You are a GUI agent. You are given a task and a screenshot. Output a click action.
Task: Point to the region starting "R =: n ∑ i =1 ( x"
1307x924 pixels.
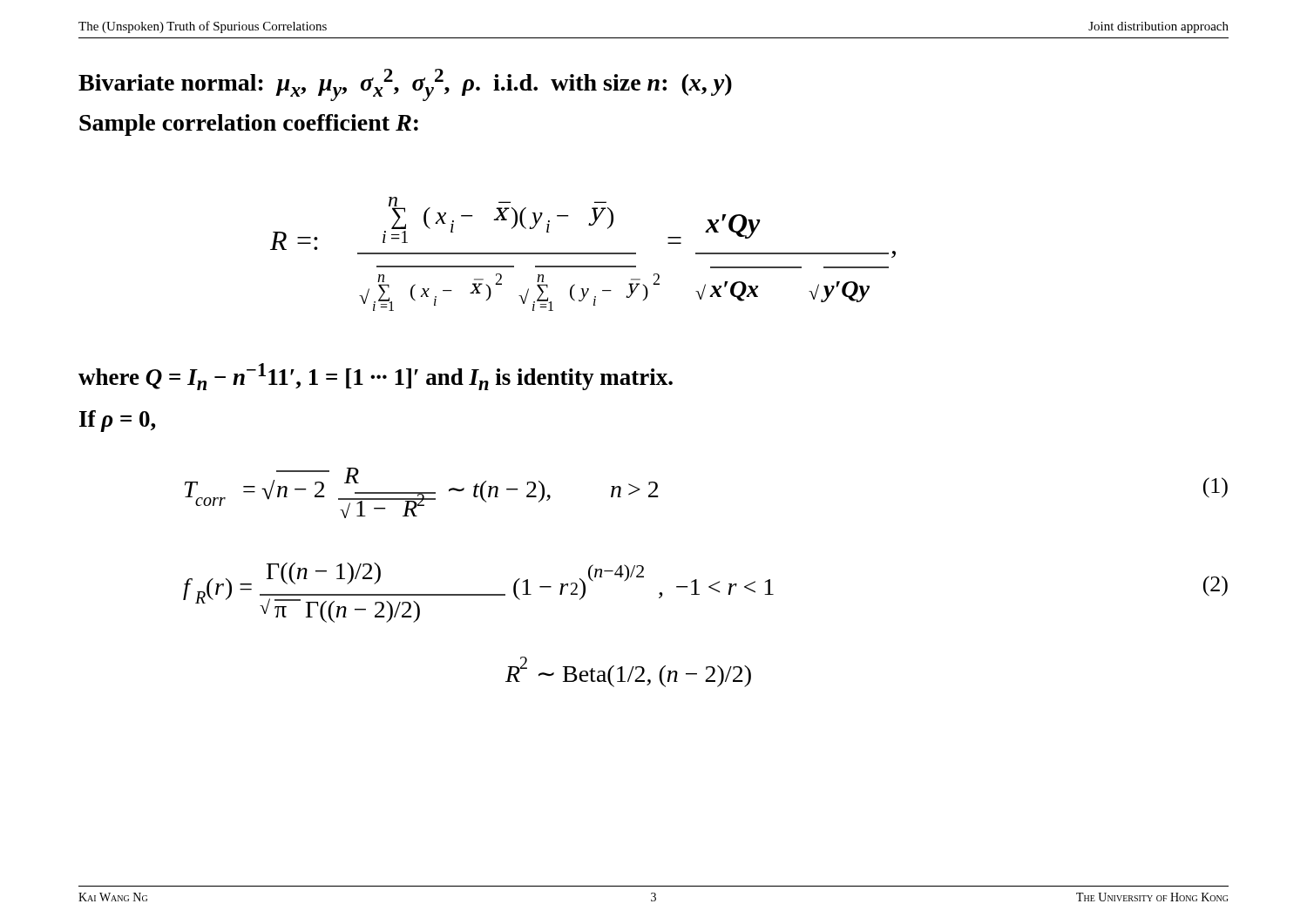(x=654, y=248)
